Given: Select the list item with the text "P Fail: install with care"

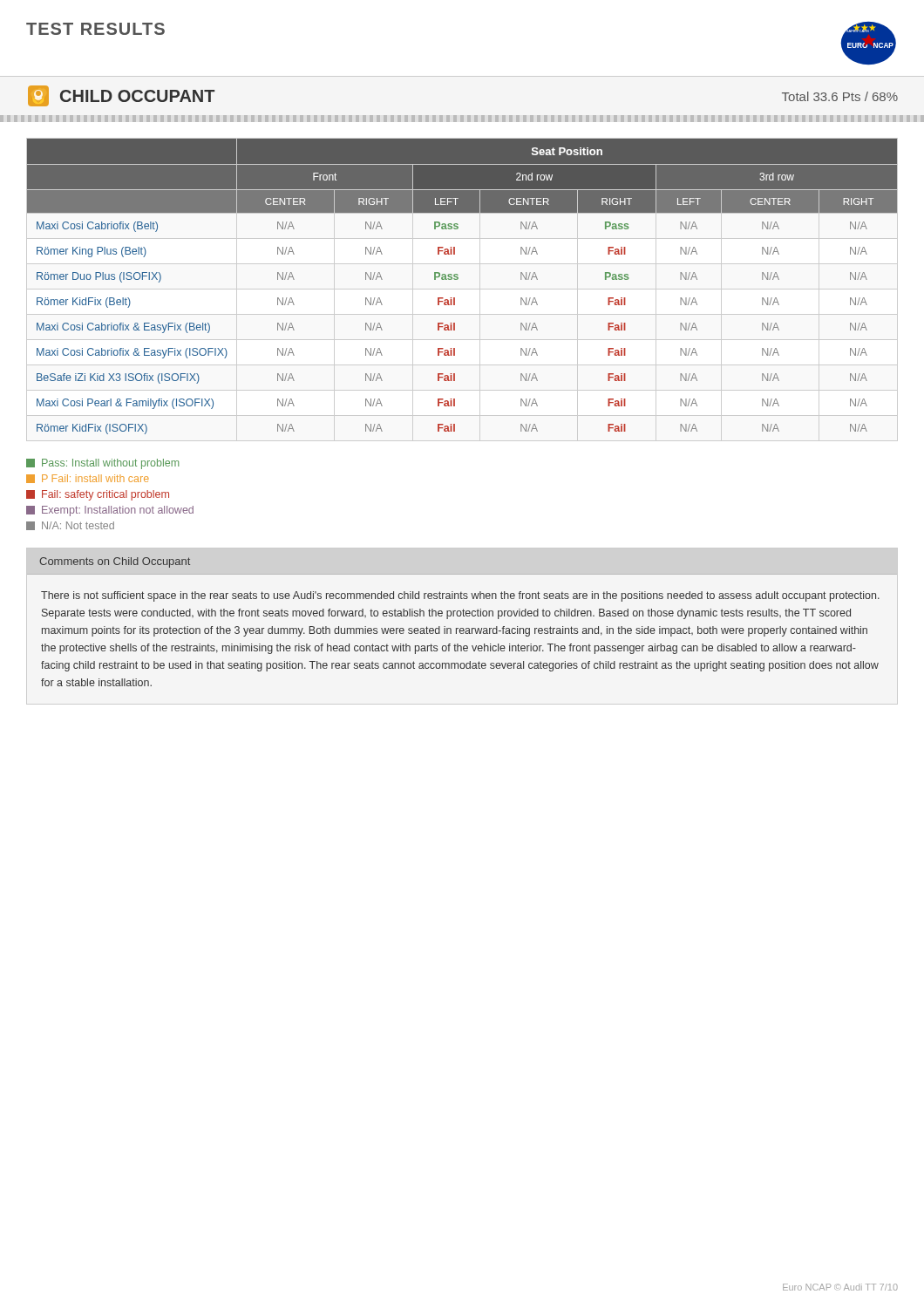Looking at the screenshot, I should (88, 479).
